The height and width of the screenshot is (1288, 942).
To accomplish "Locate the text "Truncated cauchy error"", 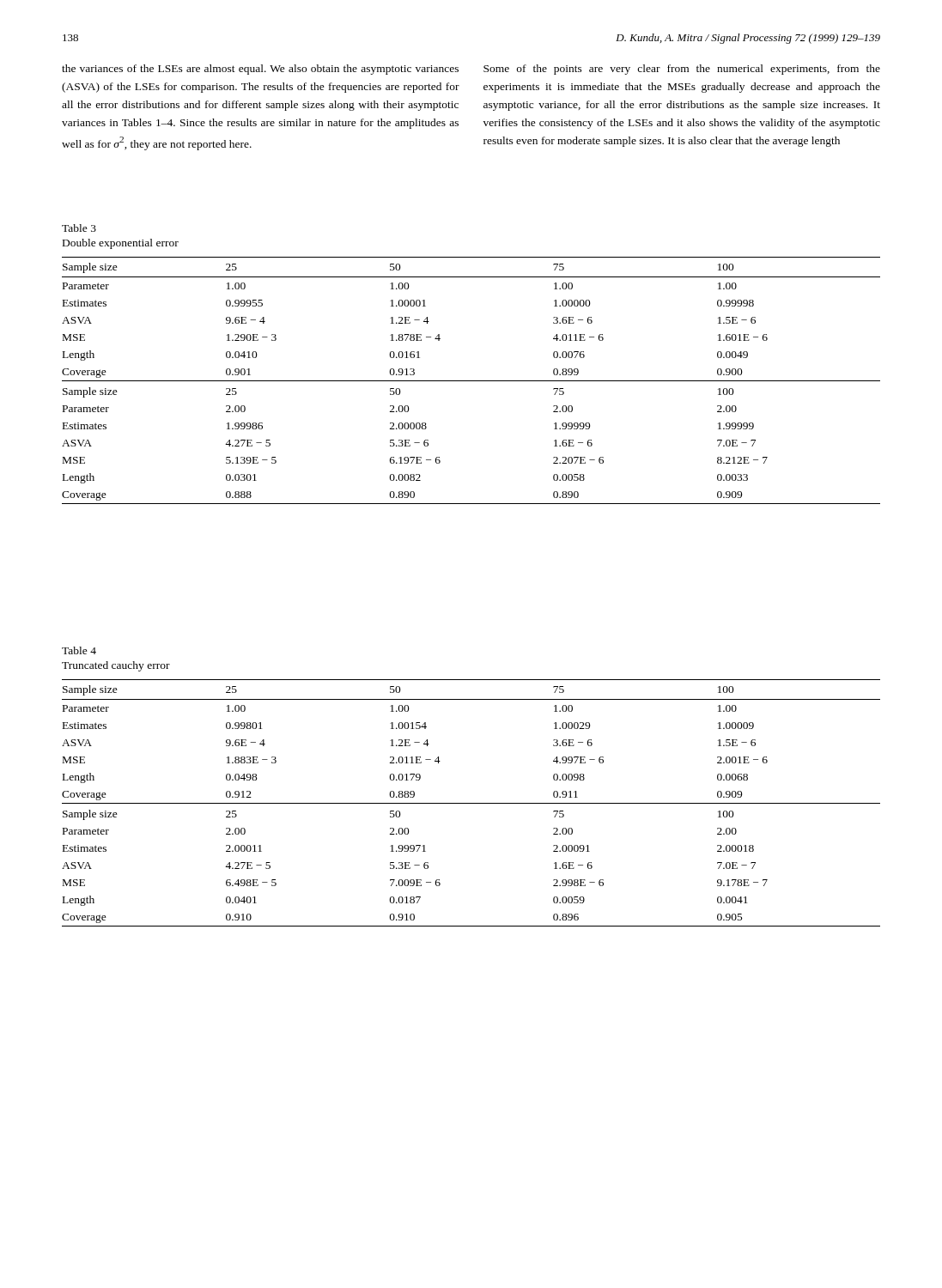I will pos(116,665).
